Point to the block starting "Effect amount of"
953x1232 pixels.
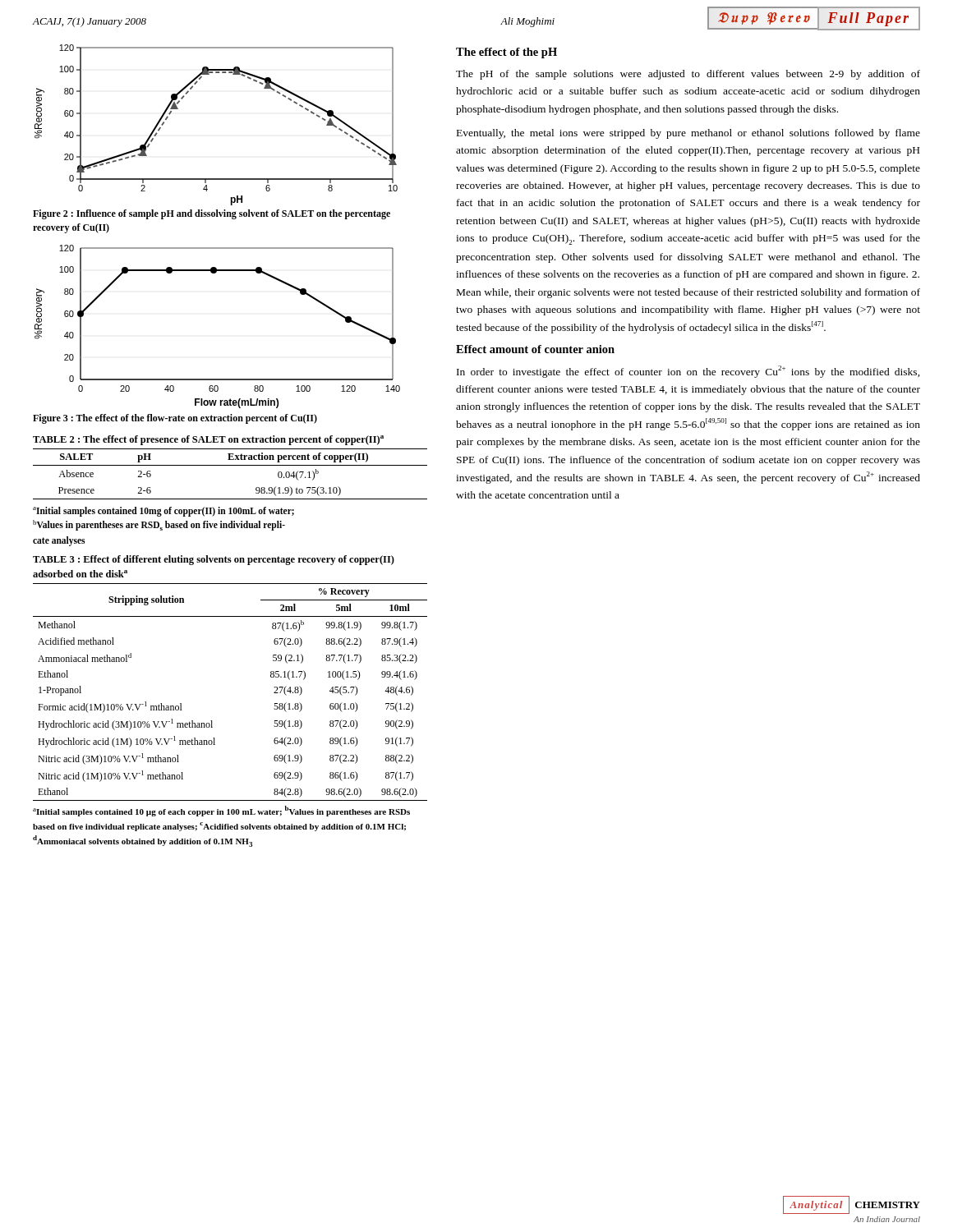pyautogui.click(x=535, y=349)
